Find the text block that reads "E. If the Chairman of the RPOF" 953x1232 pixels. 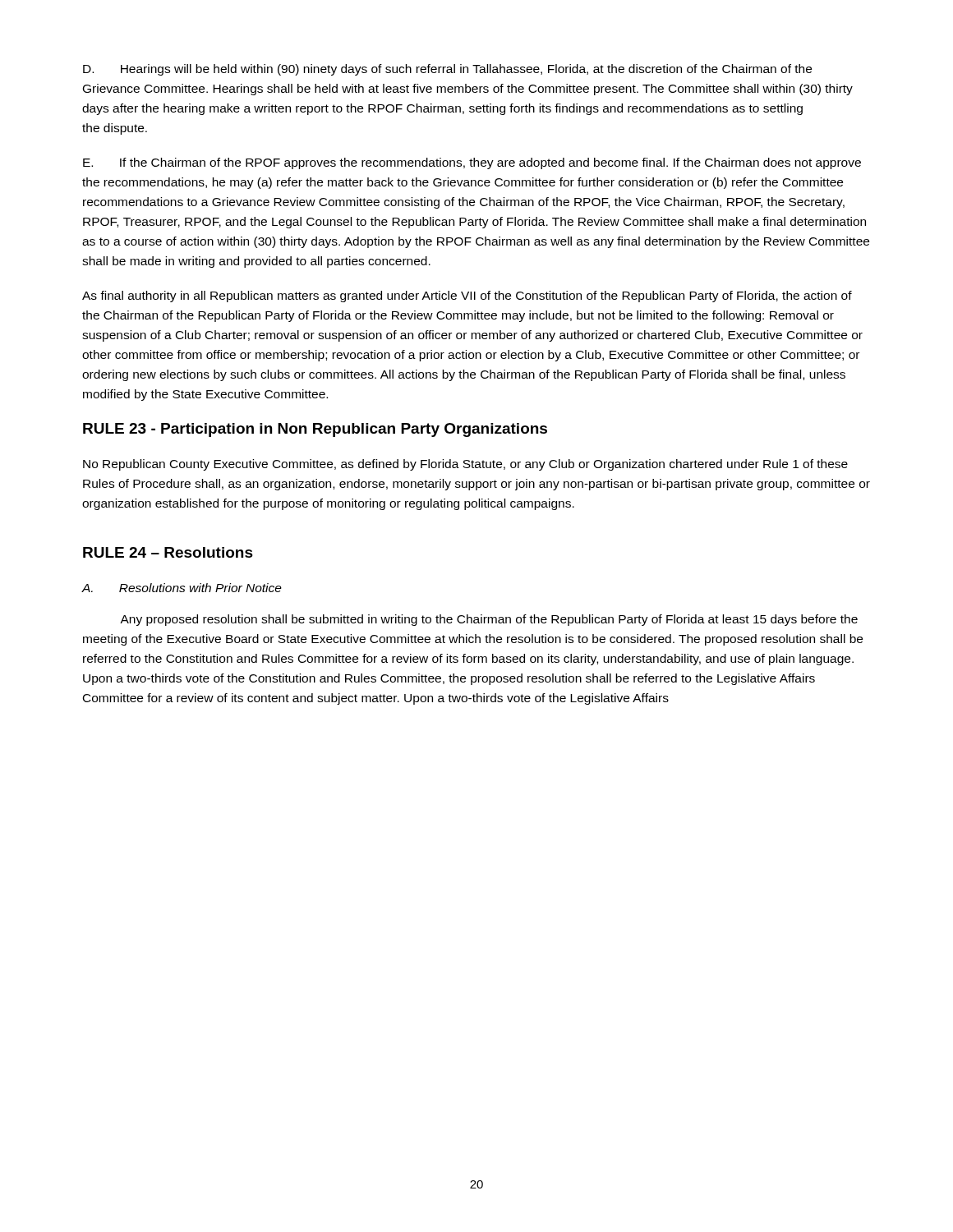point(476,212)
